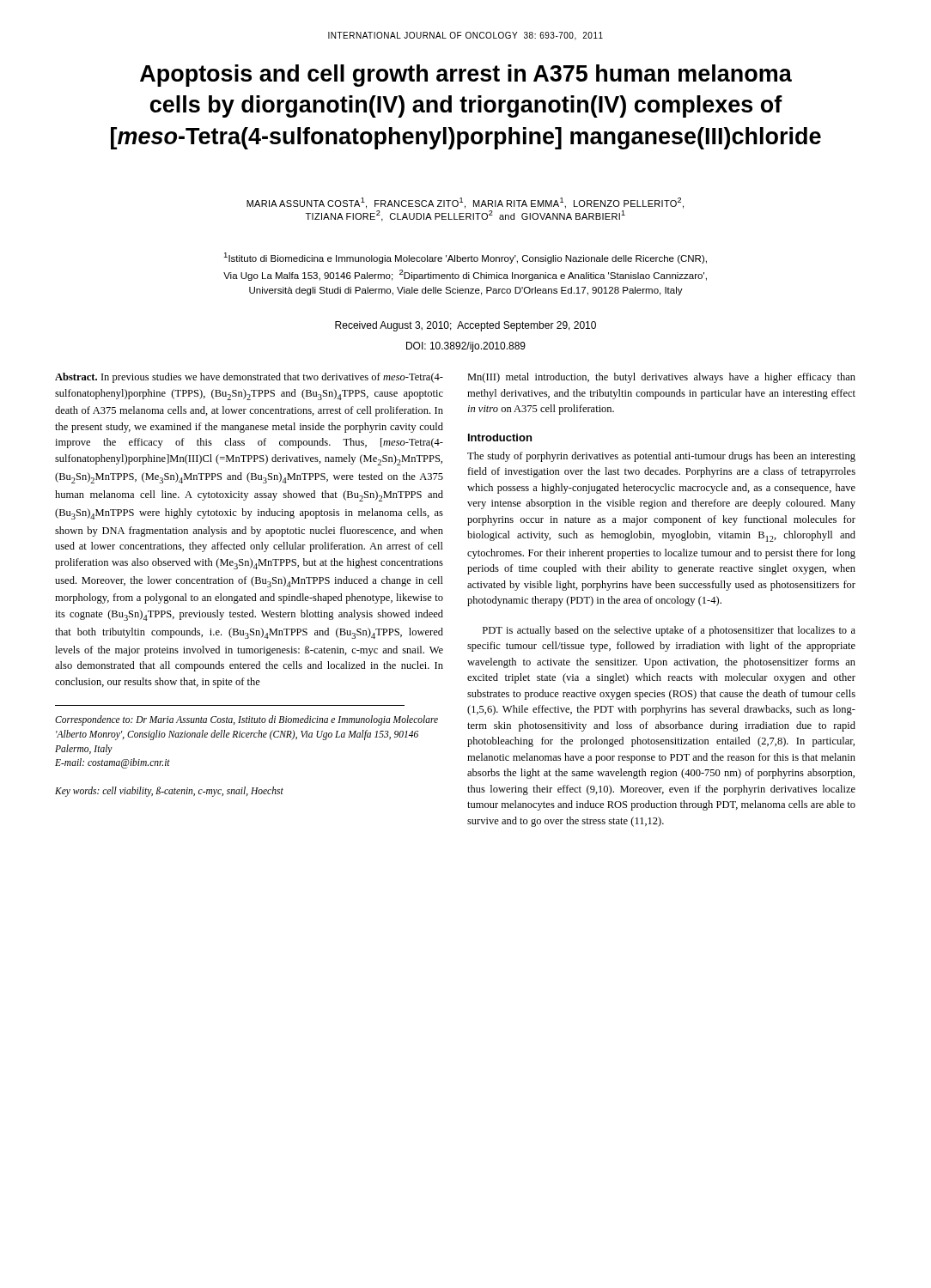Select the footnote that says "1Istituto di Biomedicina e Immunologia"
The height and width of the screenshot is (1288, 931).
click(466, 273)
